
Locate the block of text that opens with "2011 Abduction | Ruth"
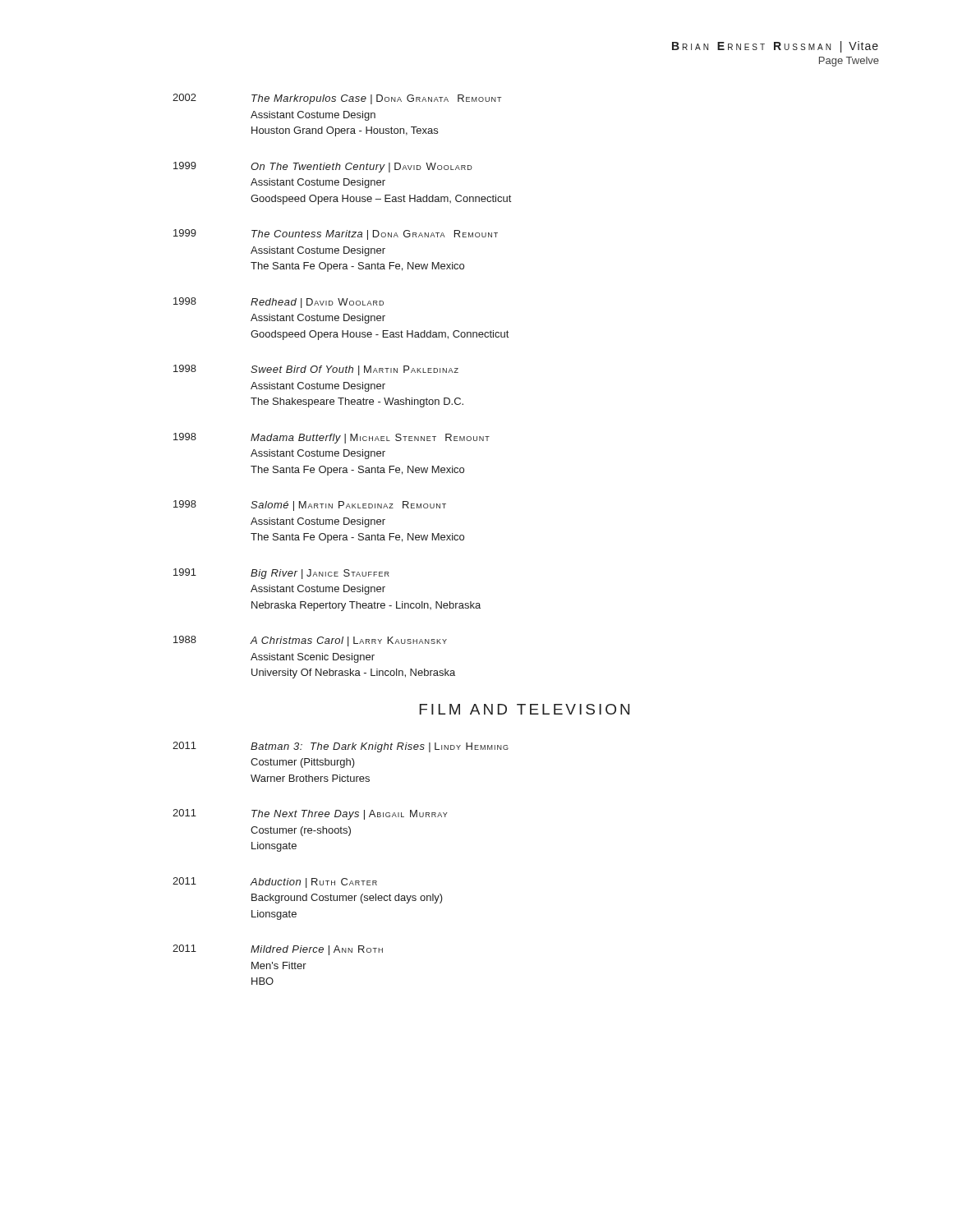coord(275,883)
